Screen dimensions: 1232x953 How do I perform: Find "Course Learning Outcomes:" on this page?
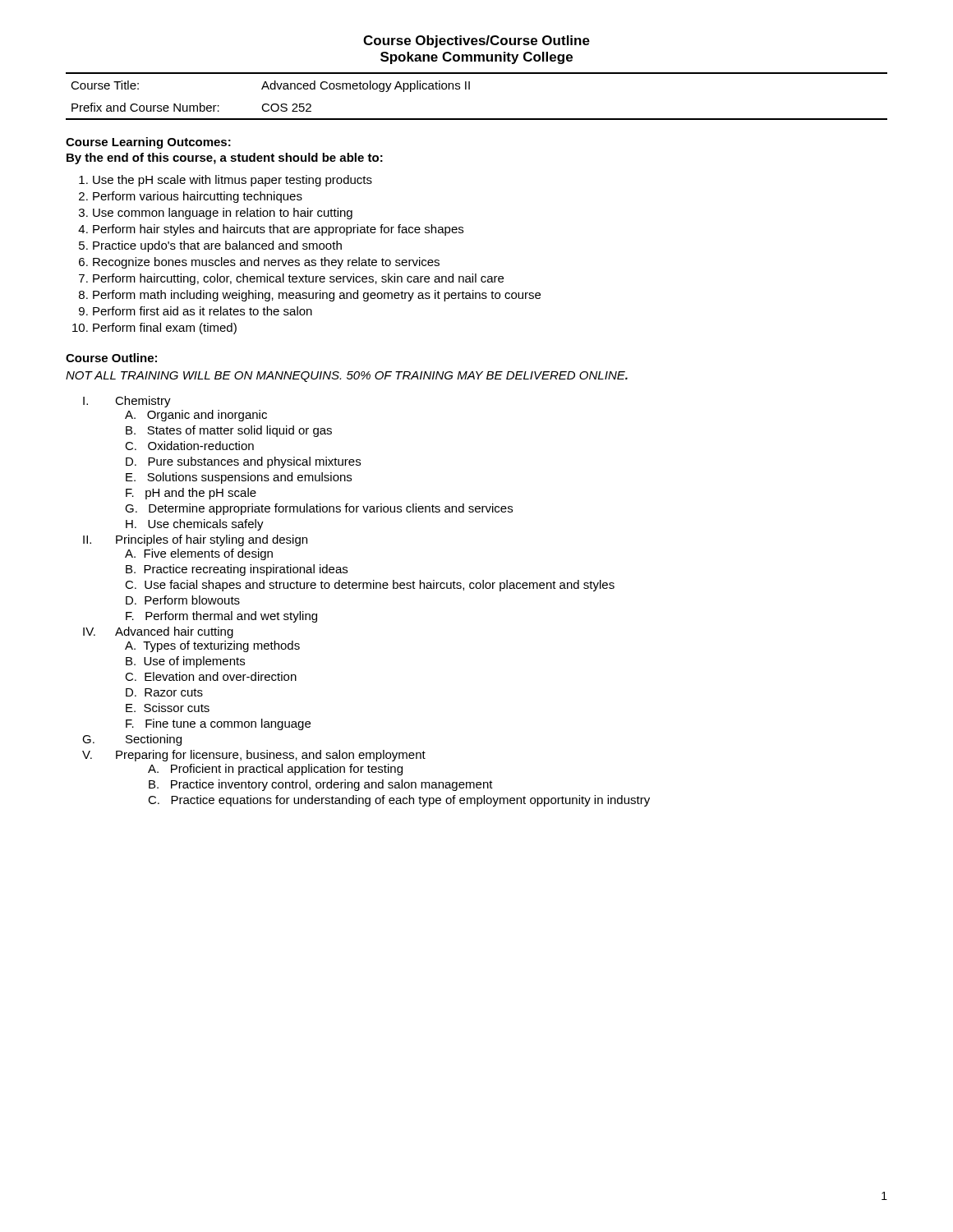click(x=149, y=142)
